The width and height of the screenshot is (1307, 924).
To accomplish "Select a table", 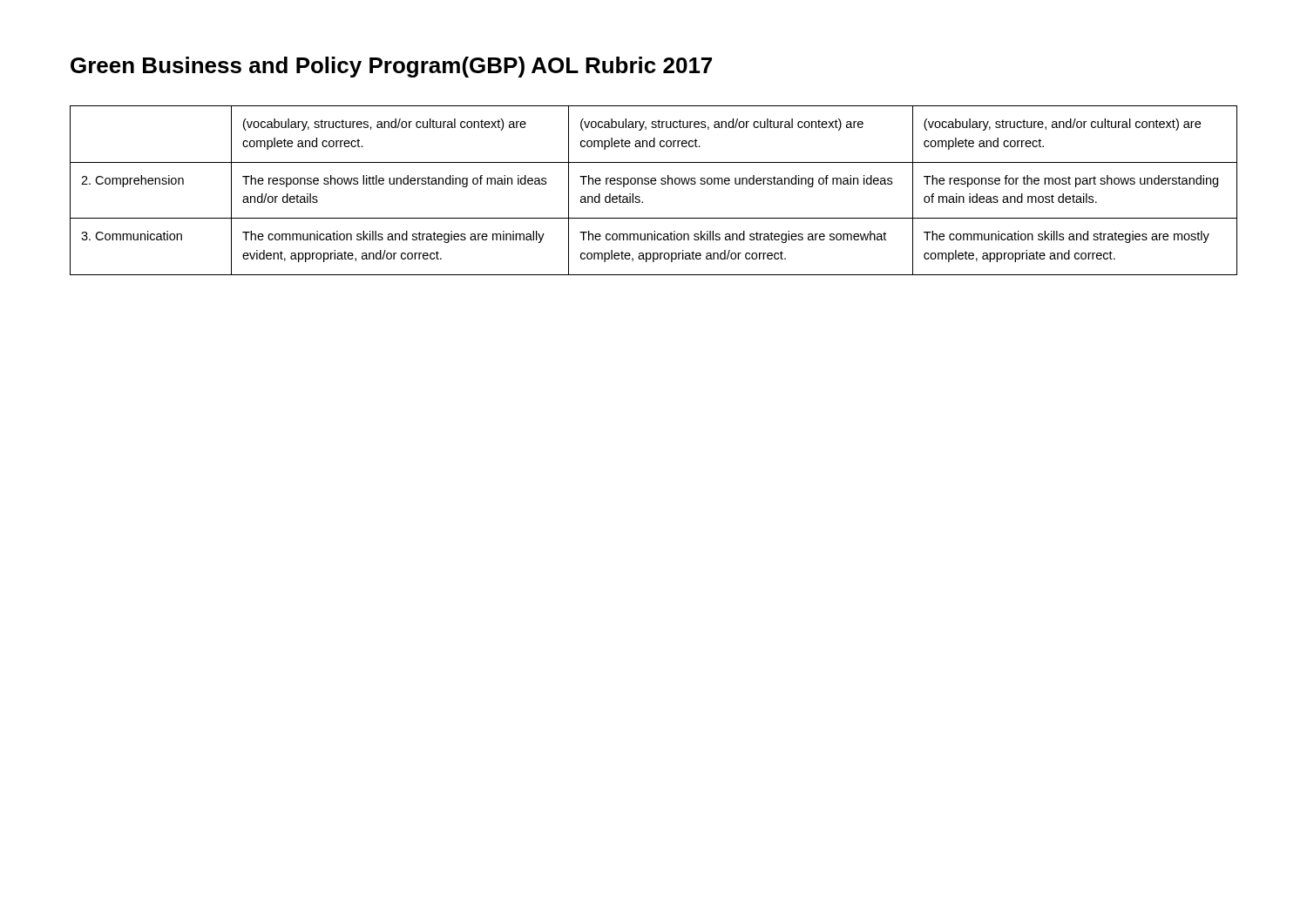I will [x=654, y=190].
